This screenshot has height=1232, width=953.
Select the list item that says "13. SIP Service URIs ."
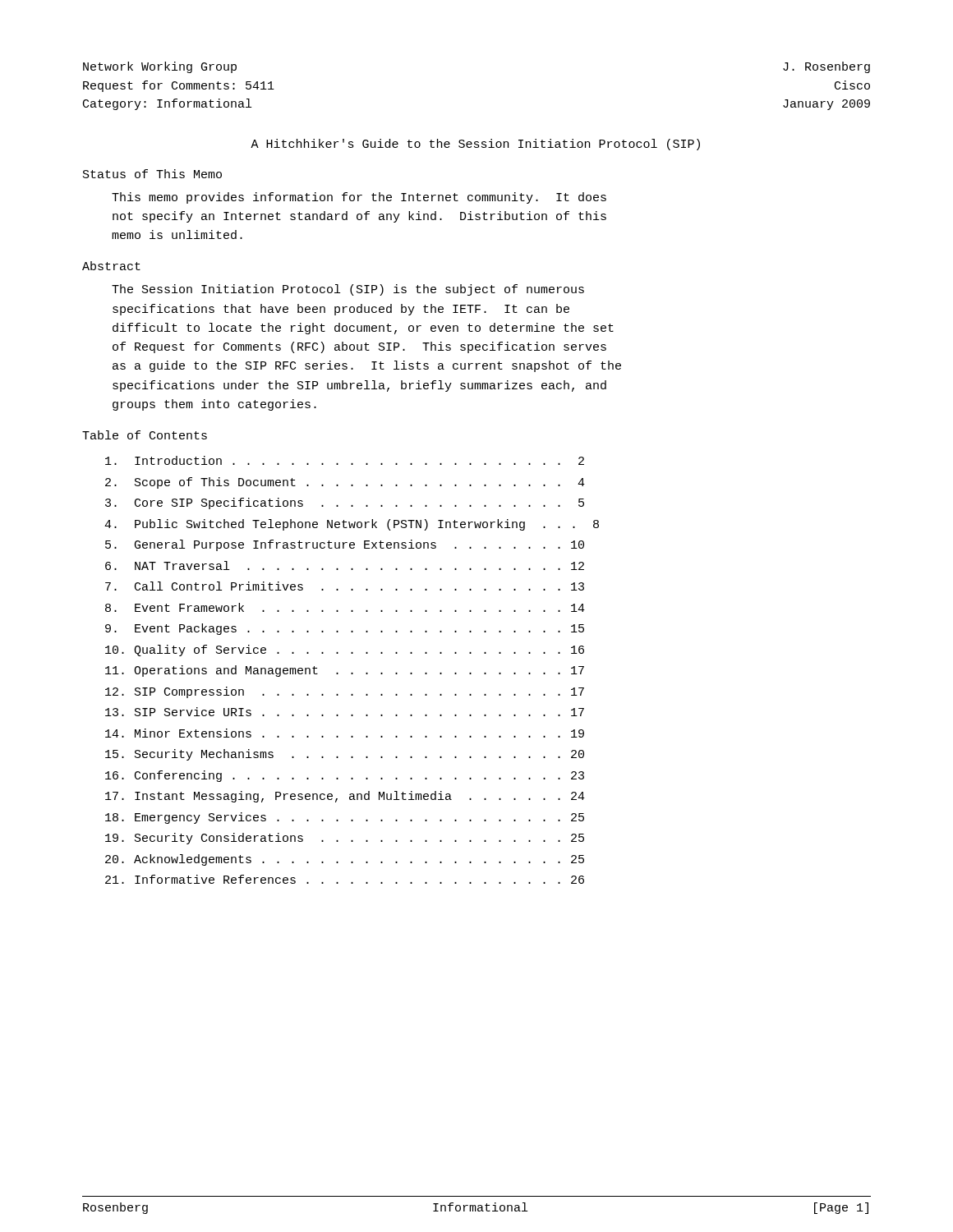(x=334, y=713)
